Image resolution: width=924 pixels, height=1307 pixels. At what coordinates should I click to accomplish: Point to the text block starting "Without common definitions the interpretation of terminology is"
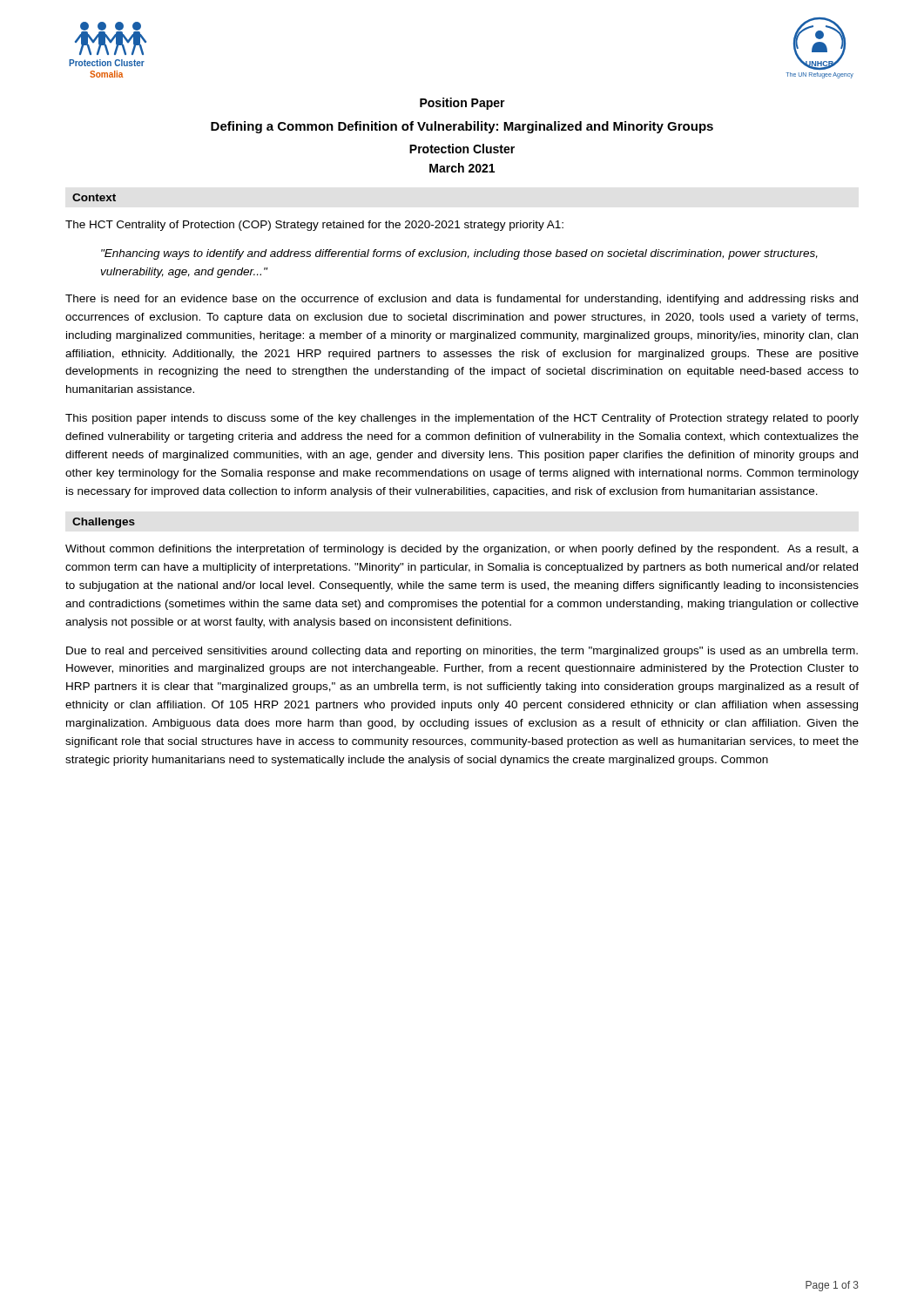tap(462, 585)
